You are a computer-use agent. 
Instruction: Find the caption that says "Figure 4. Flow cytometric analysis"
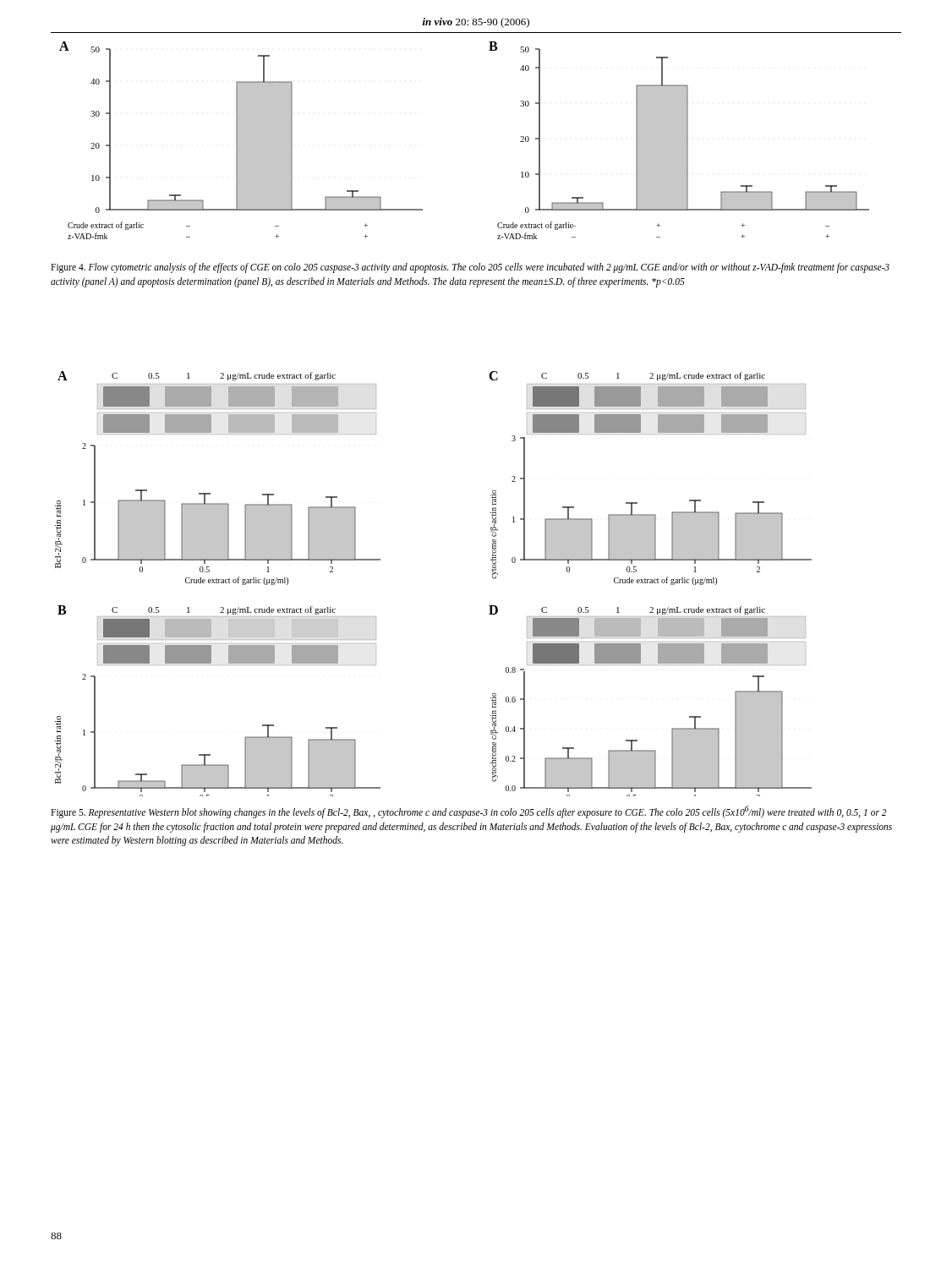470,274
